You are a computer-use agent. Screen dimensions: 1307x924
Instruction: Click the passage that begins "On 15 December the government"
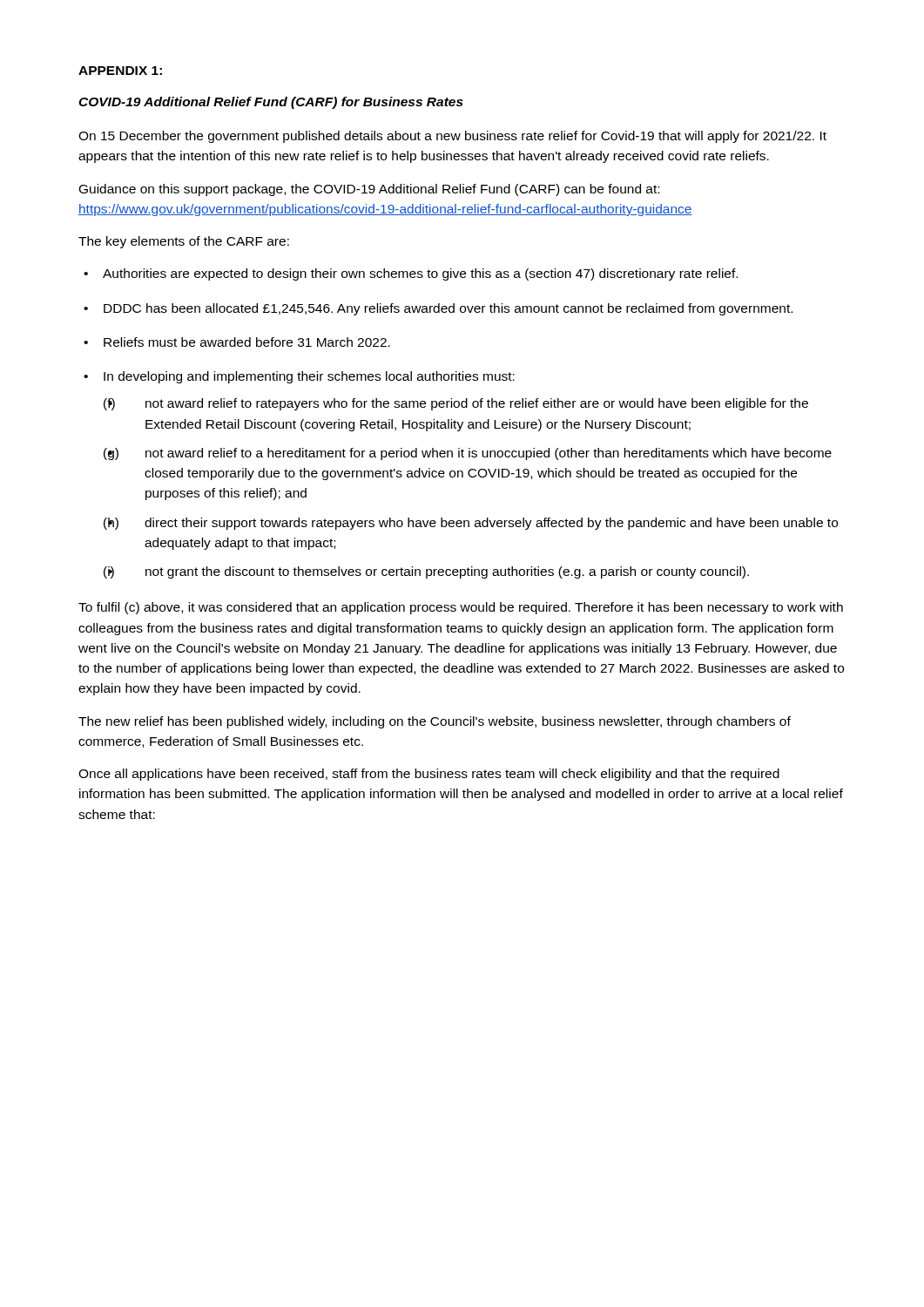pos(462,146)
